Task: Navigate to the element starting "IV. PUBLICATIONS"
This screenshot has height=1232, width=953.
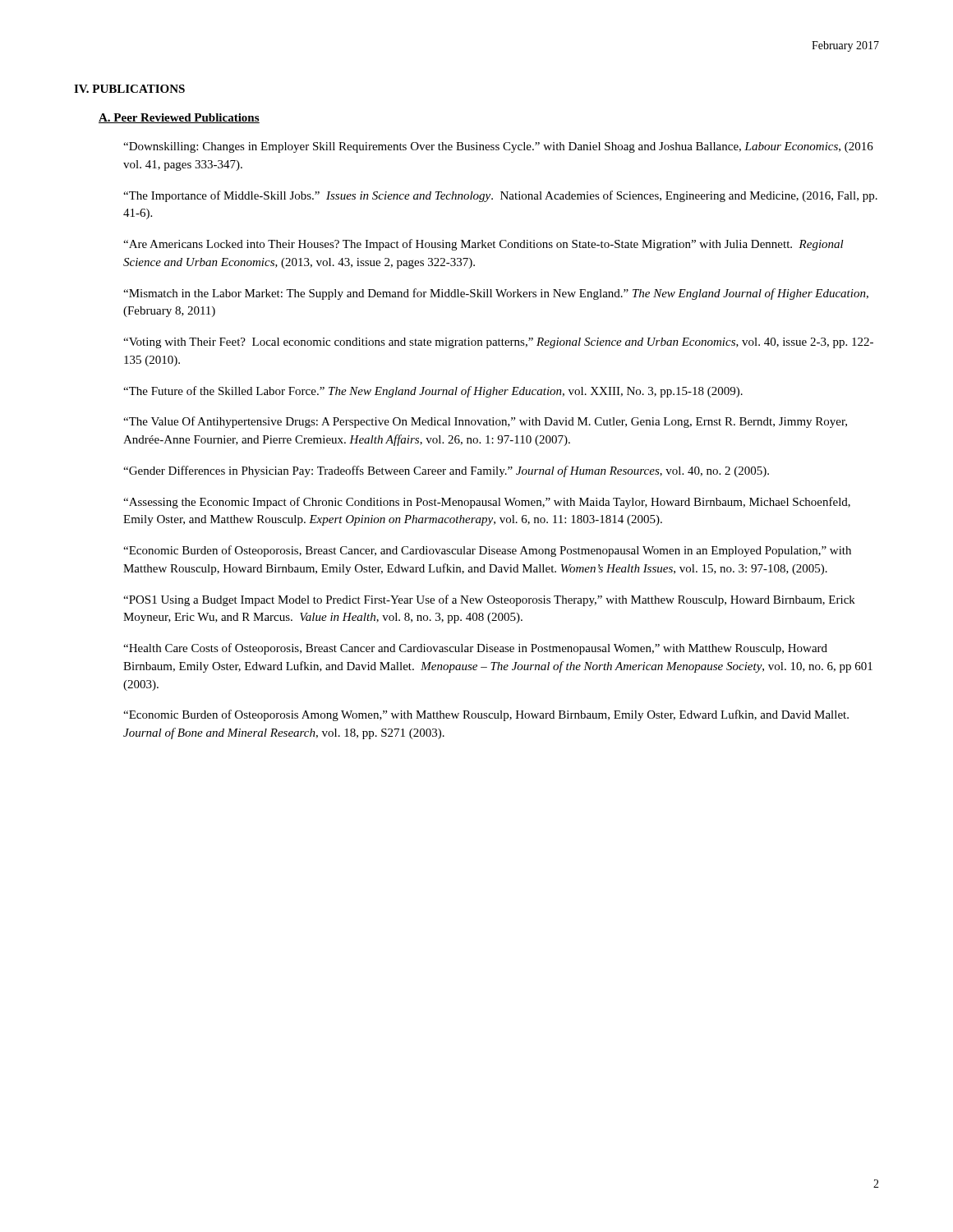Action: (130, 89)
